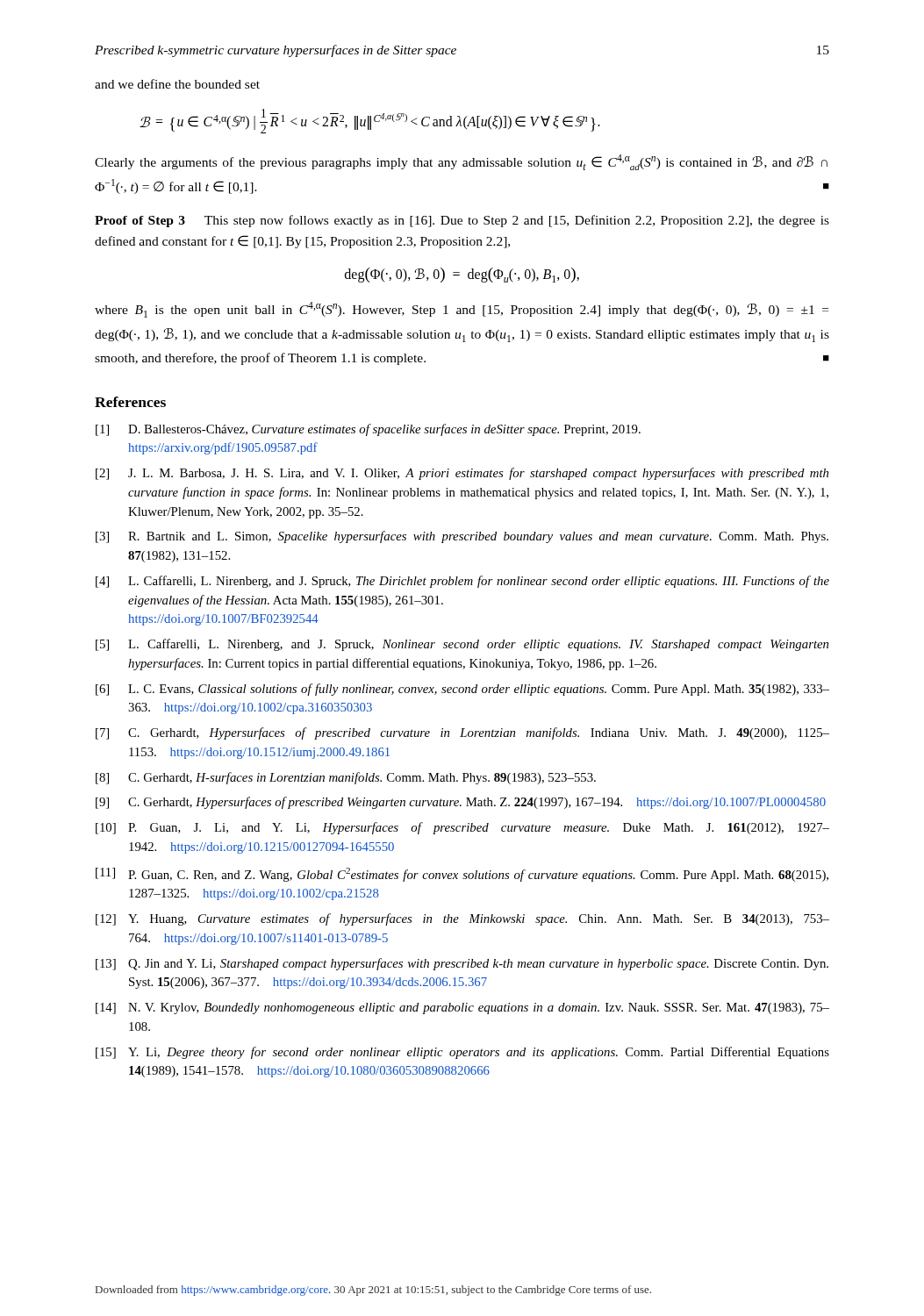Viewport: 924px width, 1316px height.
Task: Select the text block that says "Proof of Step"
Action: point(462,230)
